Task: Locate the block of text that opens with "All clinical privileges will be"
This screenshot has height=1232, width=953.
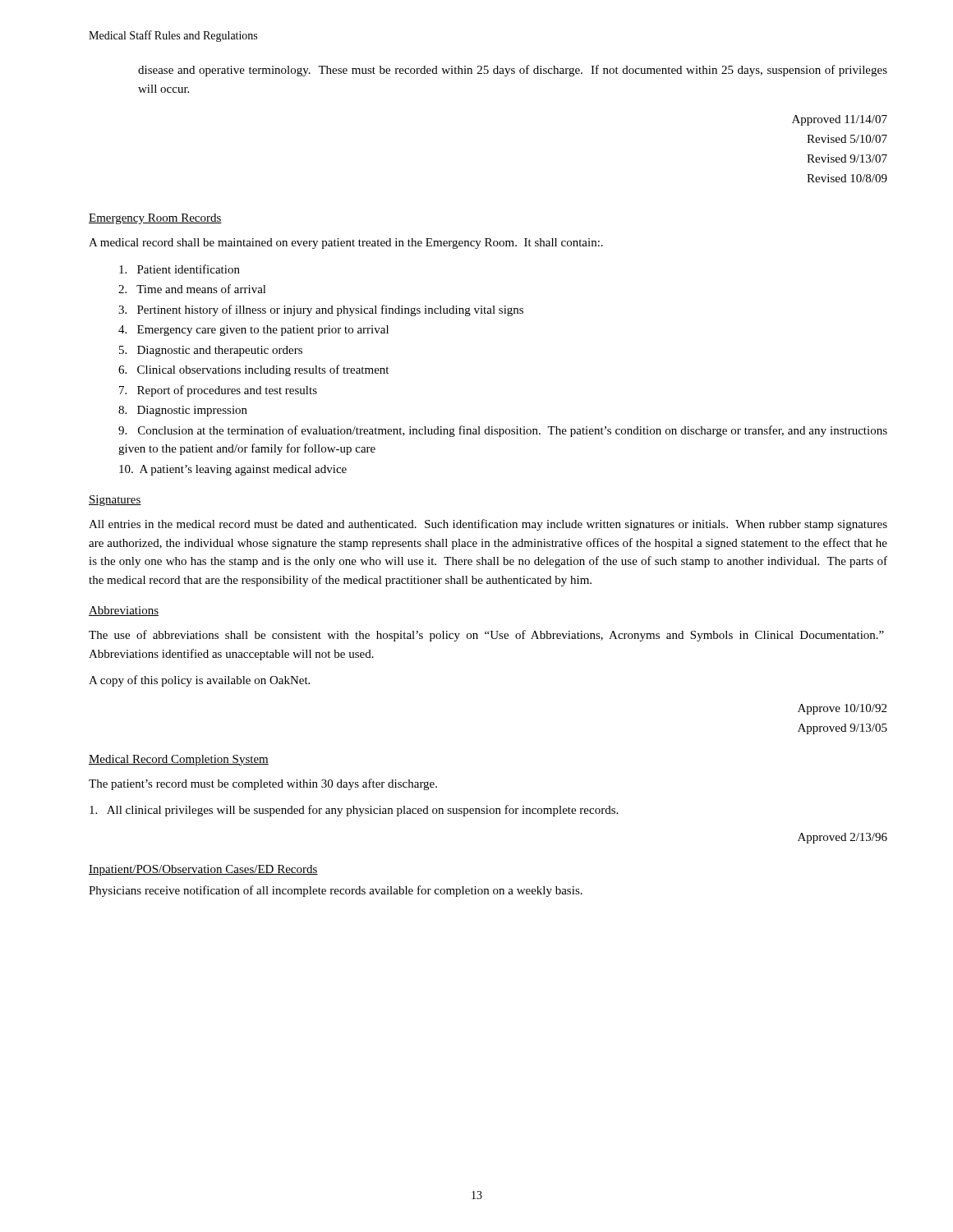Action: [354, 810]
